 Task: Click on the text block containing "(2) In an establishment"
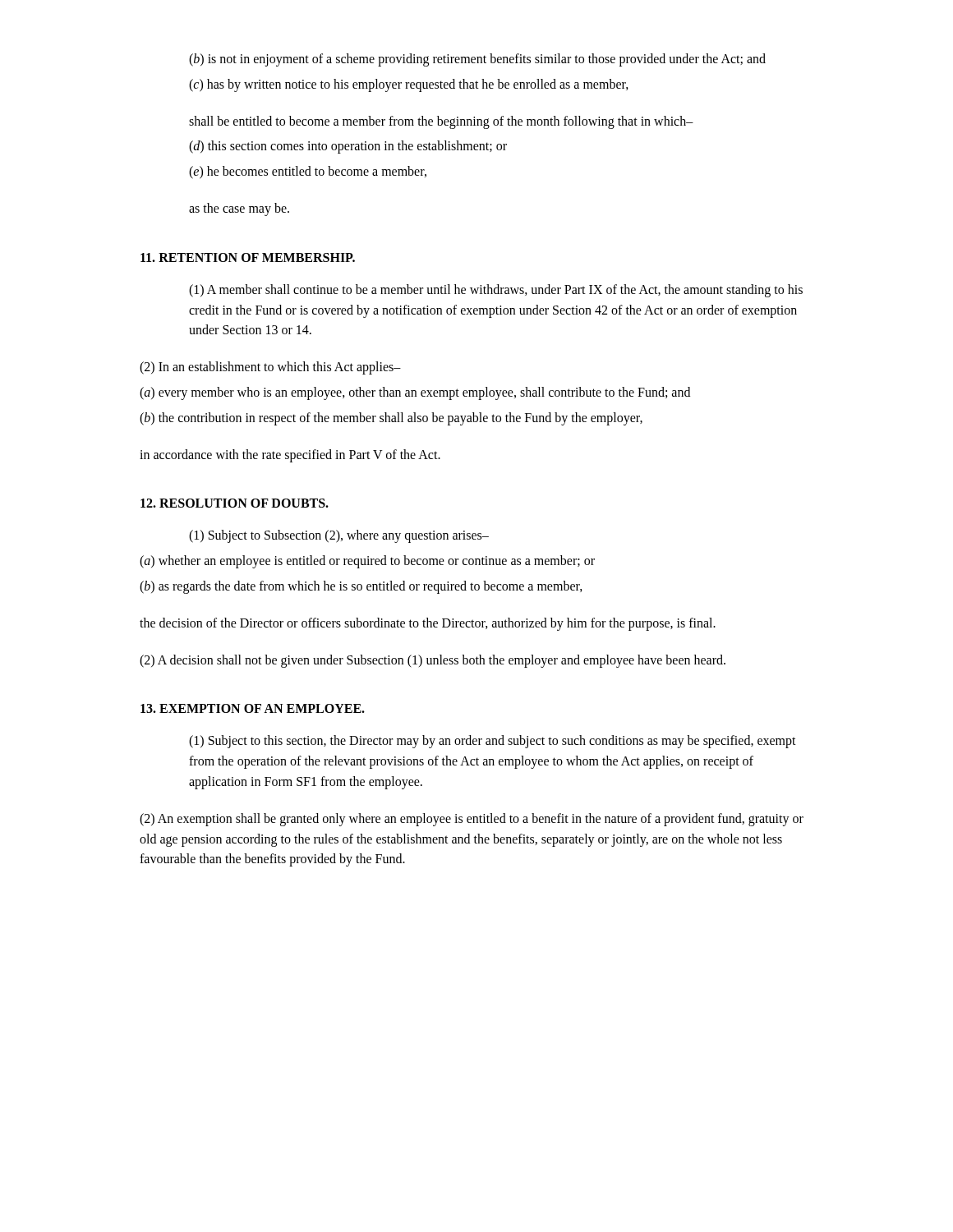pos(270,368)
